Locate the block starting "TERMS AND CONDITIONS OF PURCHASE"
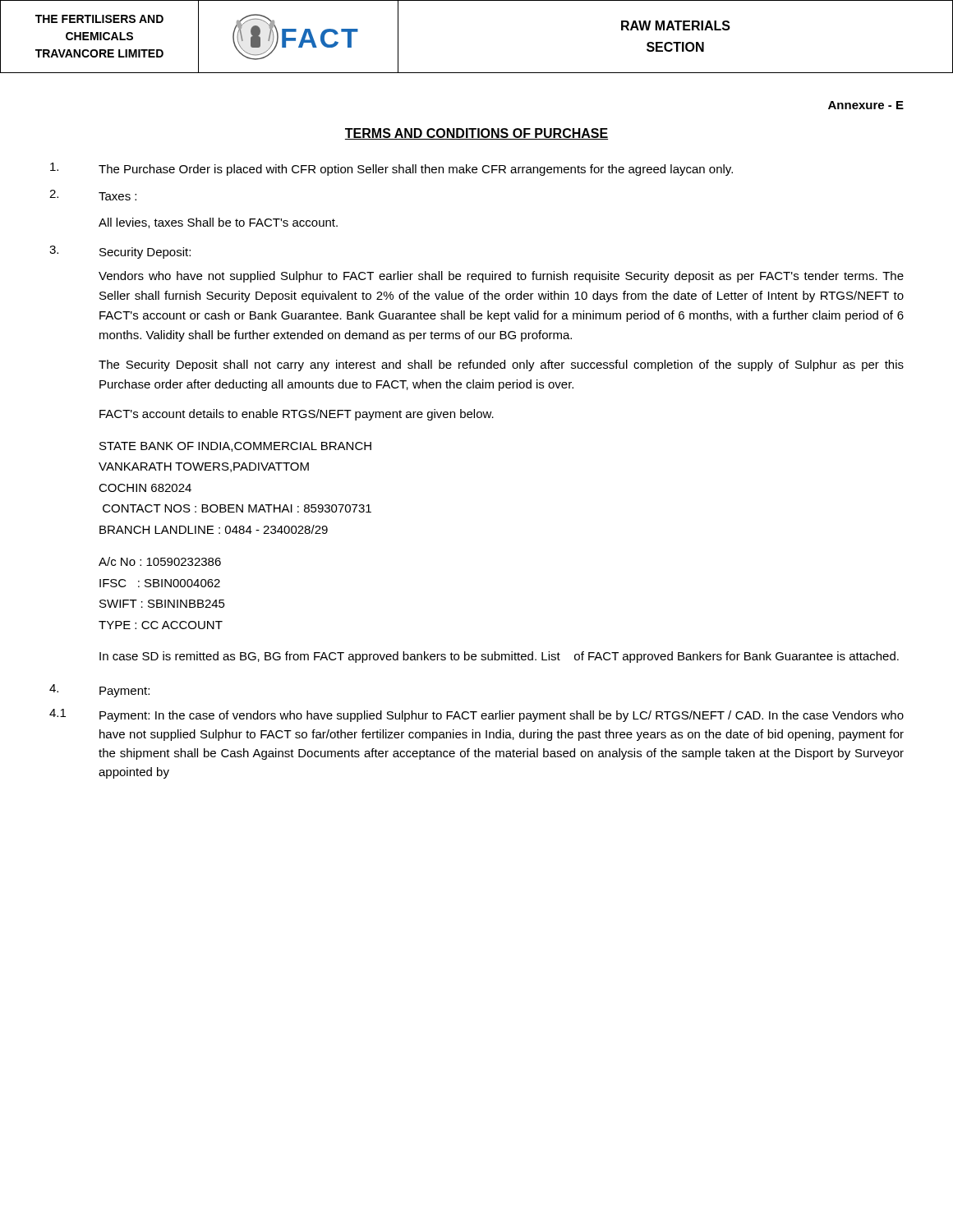 coord(476,133)
